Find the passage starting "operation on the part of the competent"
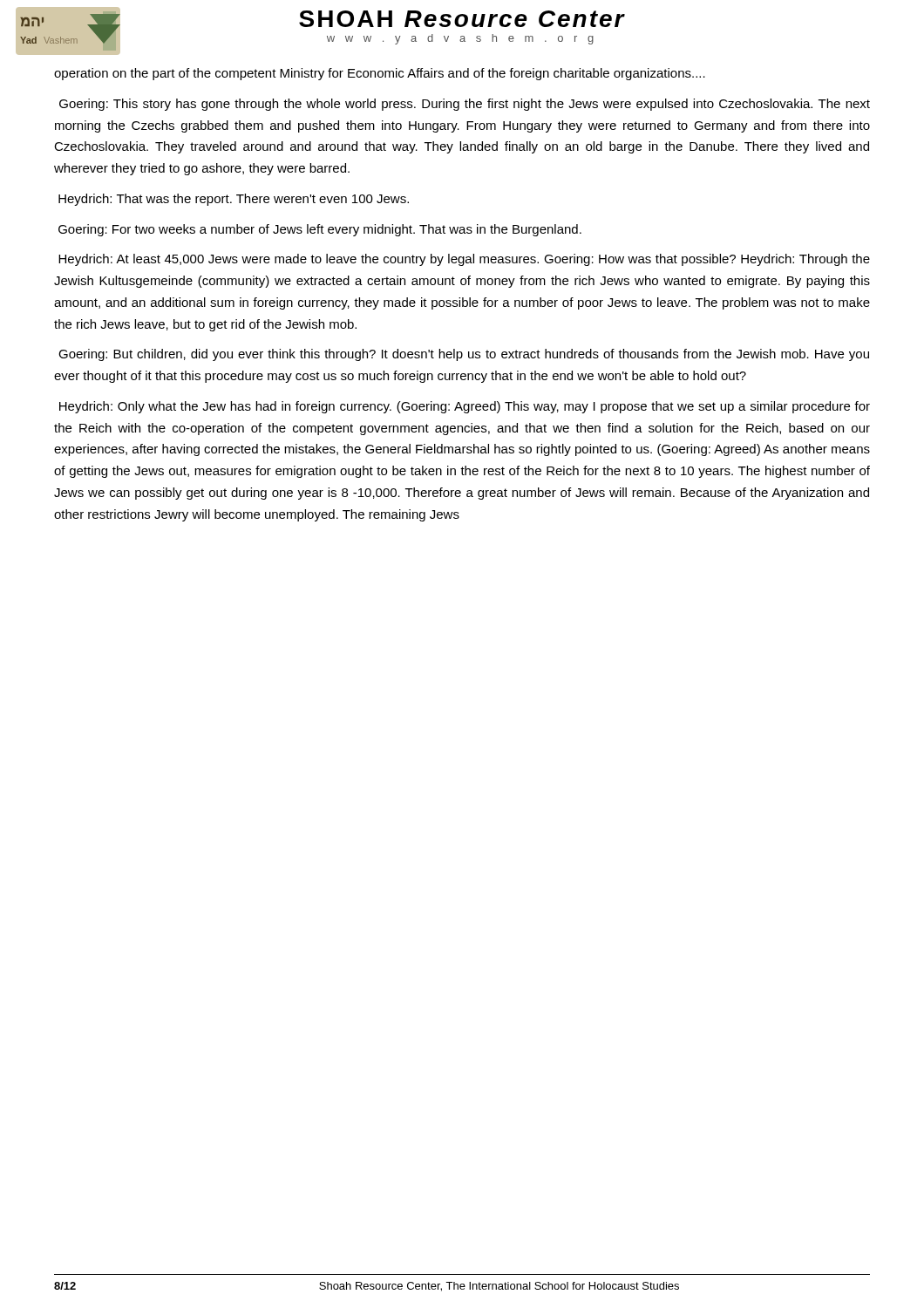 click(462, 74)
